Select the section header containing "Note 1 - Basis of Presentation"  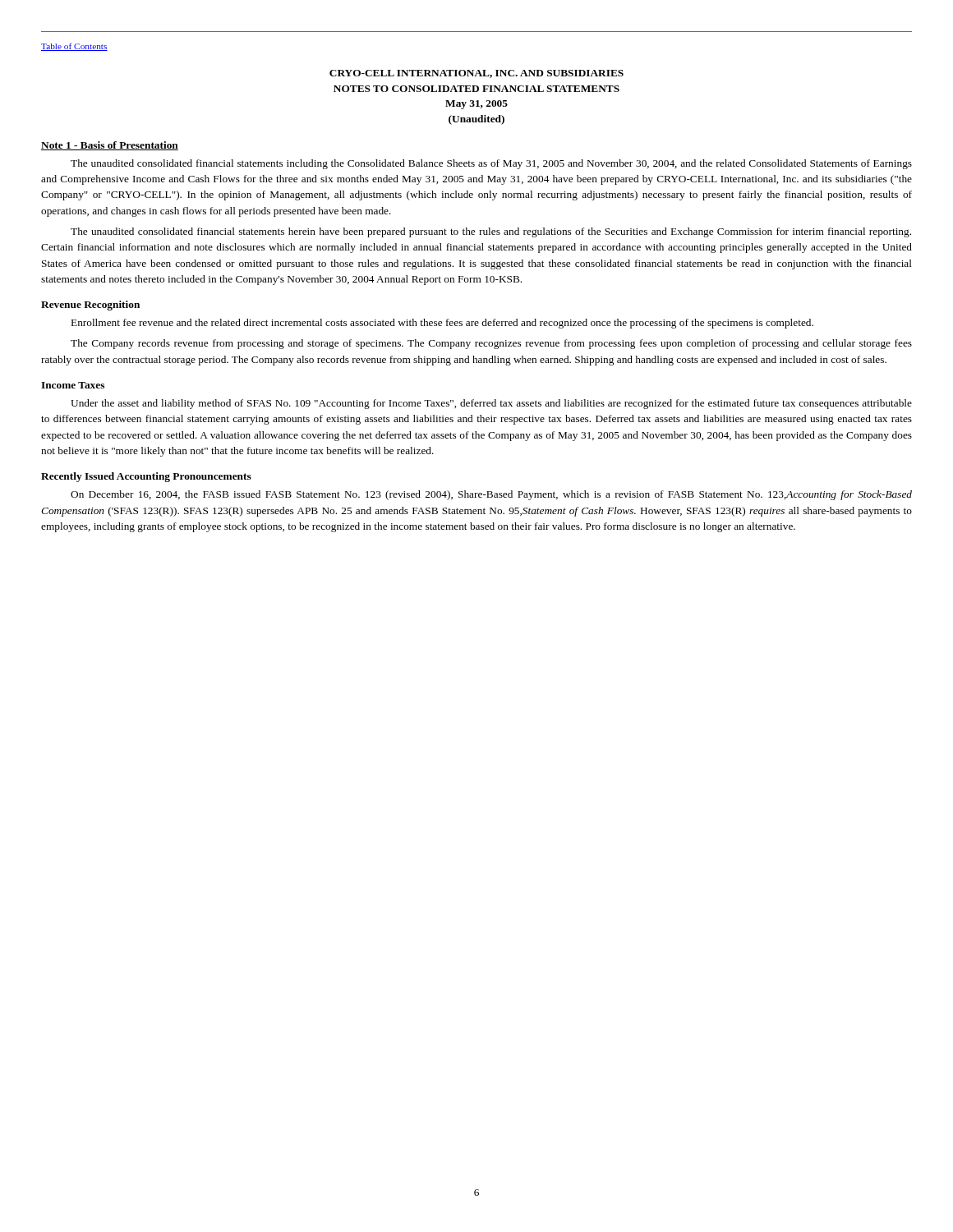point(110,145)
